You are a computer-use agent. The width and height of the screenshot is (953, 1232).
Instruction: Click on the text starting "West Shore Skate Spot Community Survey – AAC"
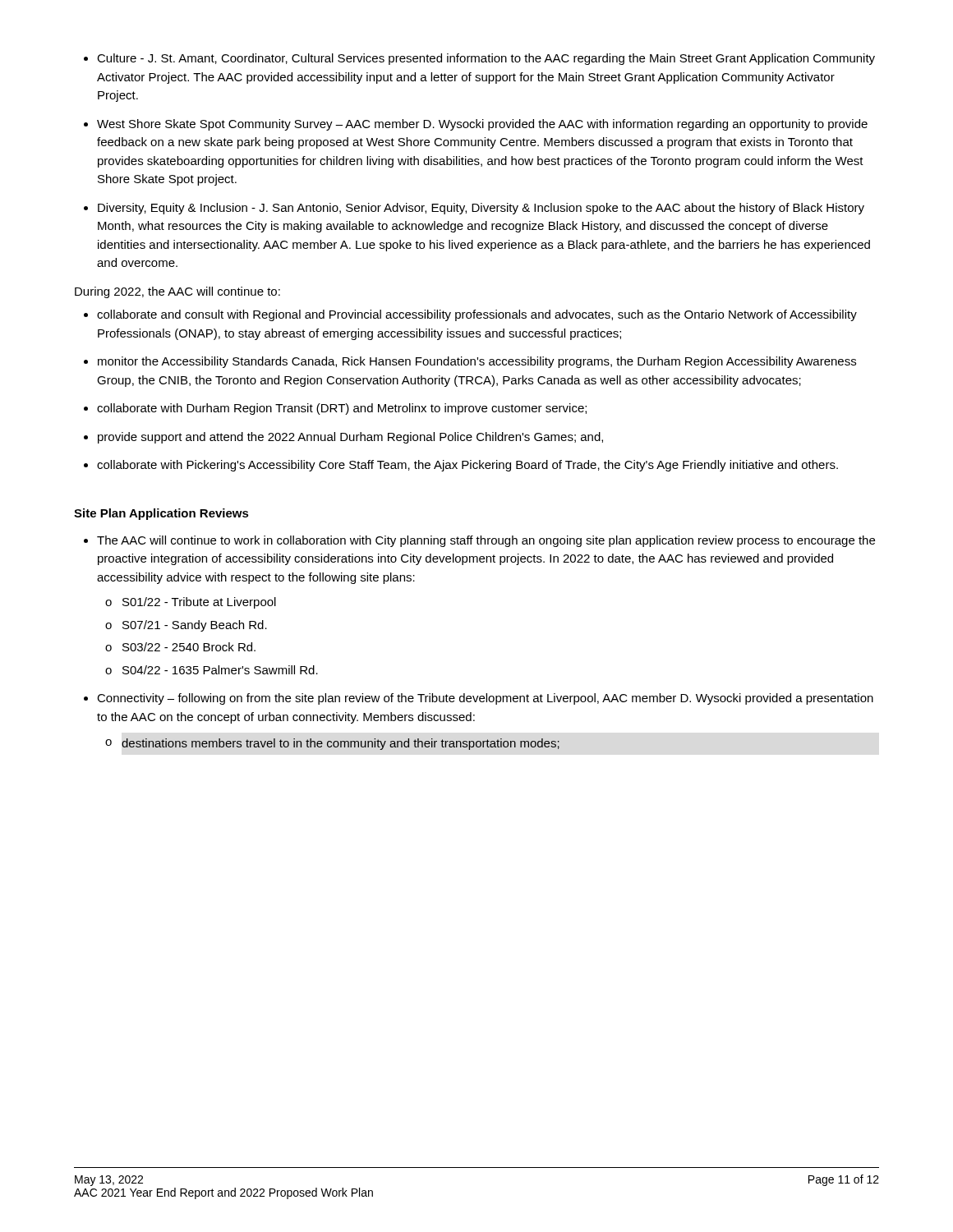482,151
